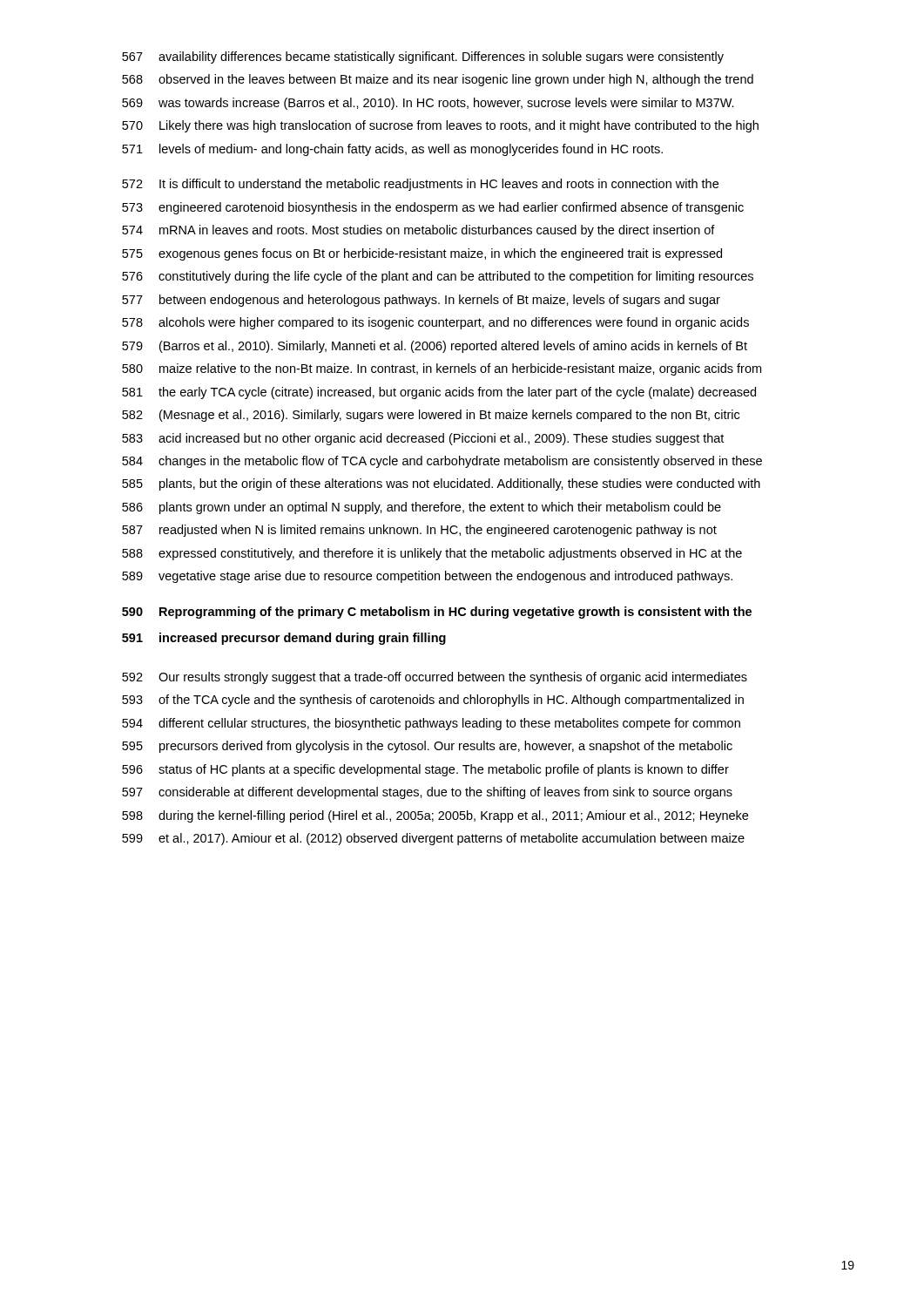Find the list item with the text "575 exogenous genes focus on Bt"
This screenshot has width=924, height=1307.
point(476,254)
